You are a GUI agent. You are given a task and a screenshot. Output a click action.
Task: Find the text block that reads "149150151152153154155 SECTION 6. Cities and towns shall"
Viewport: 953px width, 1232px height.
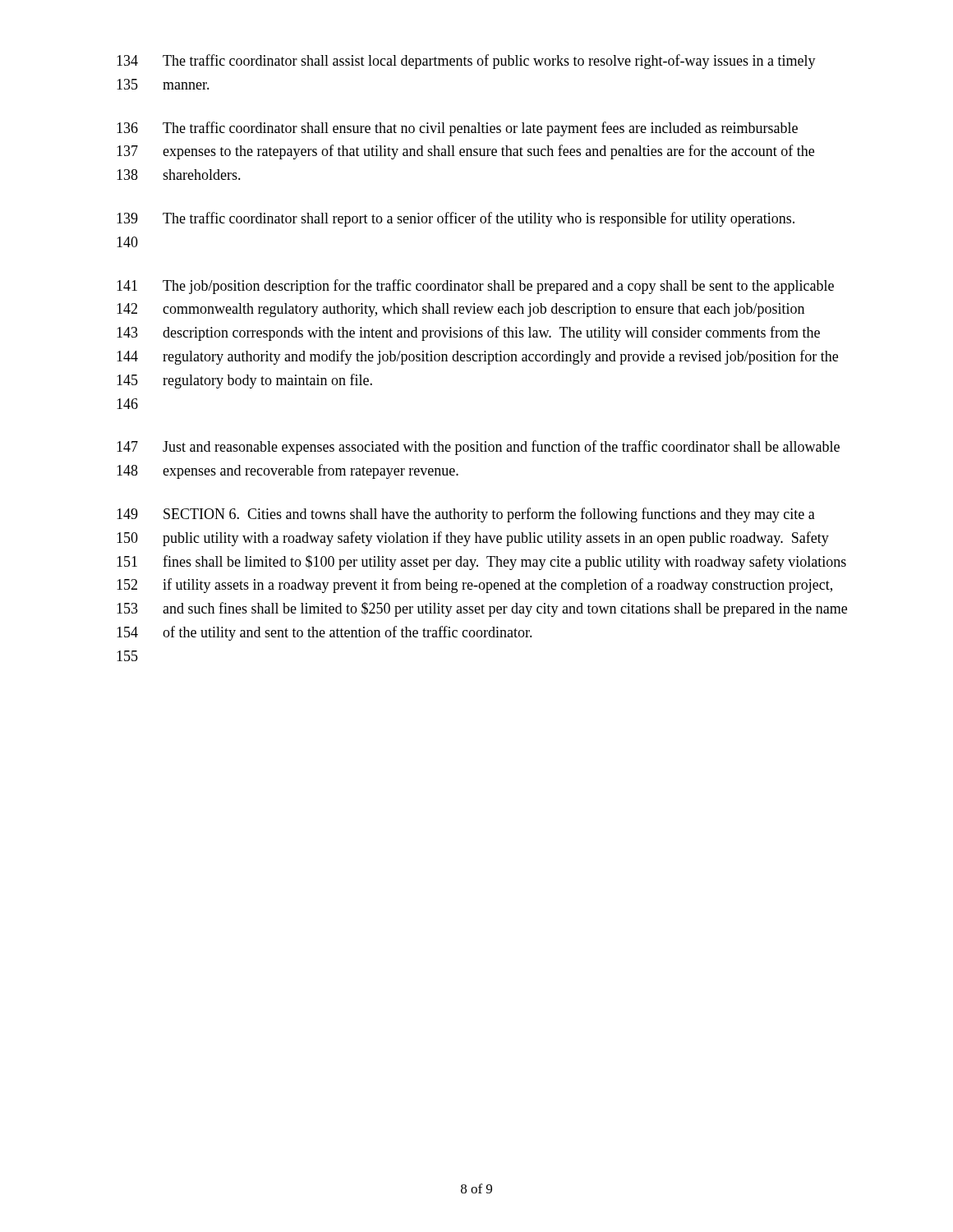pos(476,585)
